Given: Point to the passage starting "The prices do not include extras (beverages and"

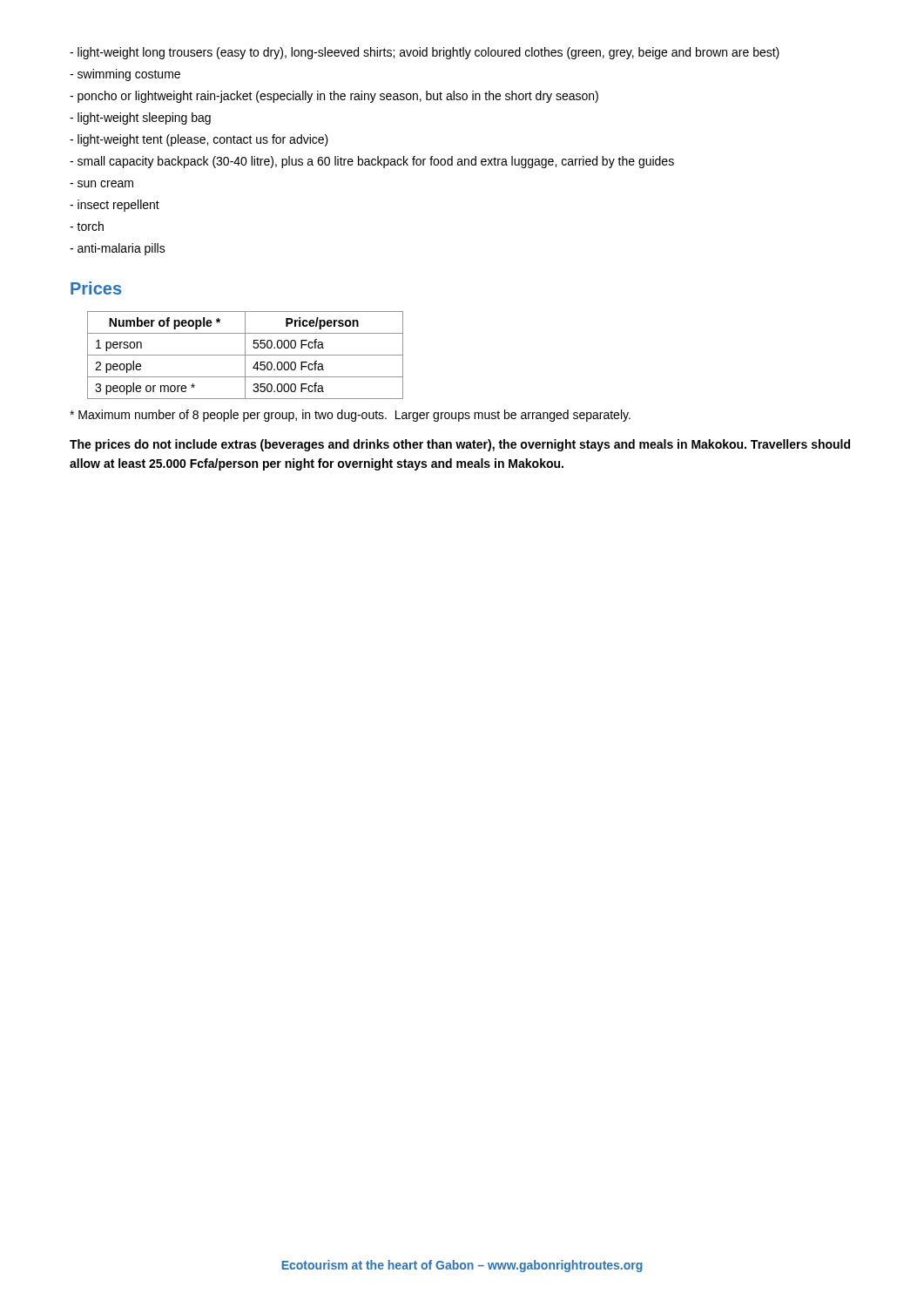Looking at the screenshot, I should (460, 454).
